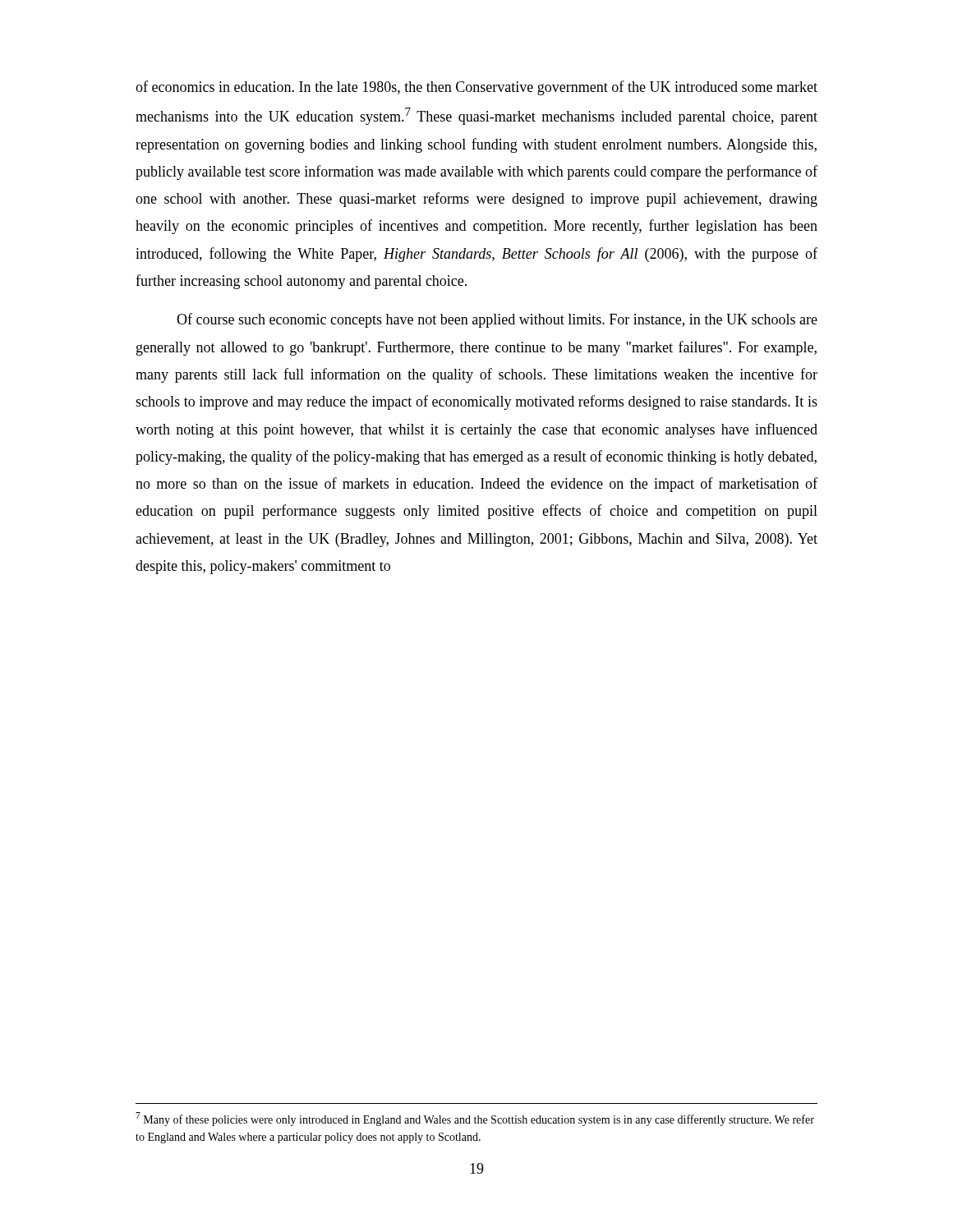
Task: Point to the passage starting "of economics in education. In the late 1980s,"
Action: 476,184
